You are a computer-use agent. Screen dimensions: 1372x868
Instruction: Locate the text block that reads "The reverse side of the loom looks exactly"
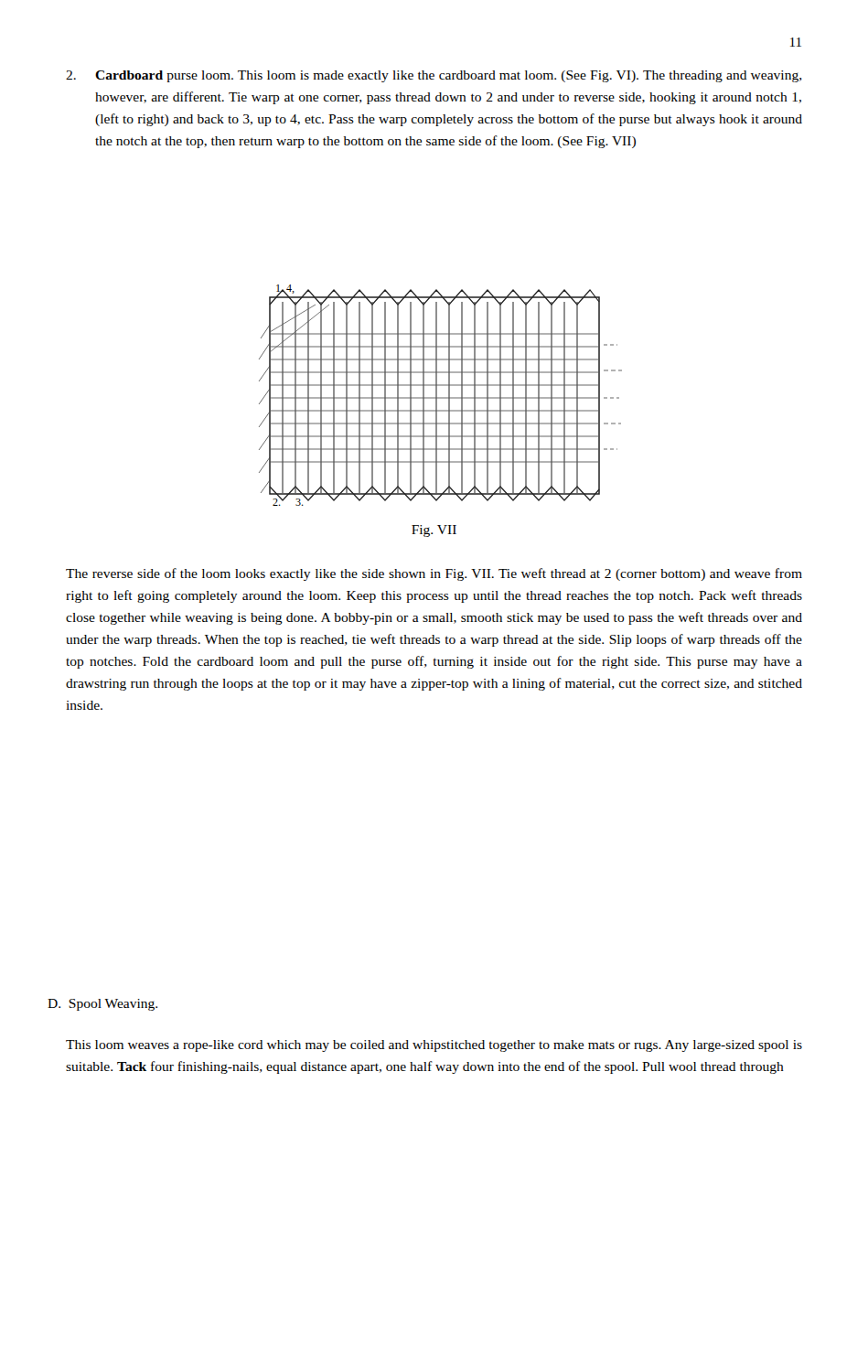pyautogui.click(x=434, y=639)
